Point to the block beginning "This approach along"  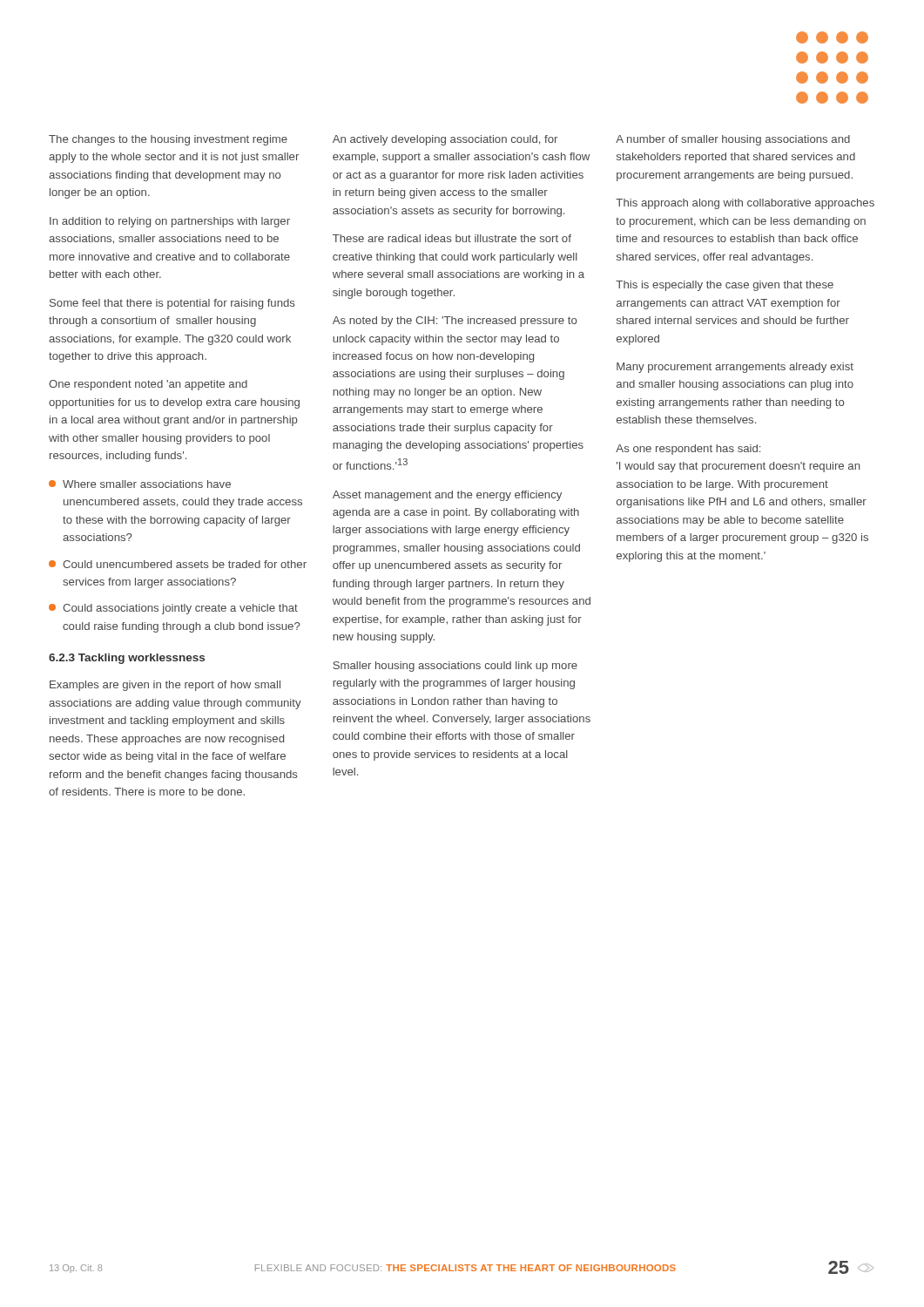coord(746,230)
